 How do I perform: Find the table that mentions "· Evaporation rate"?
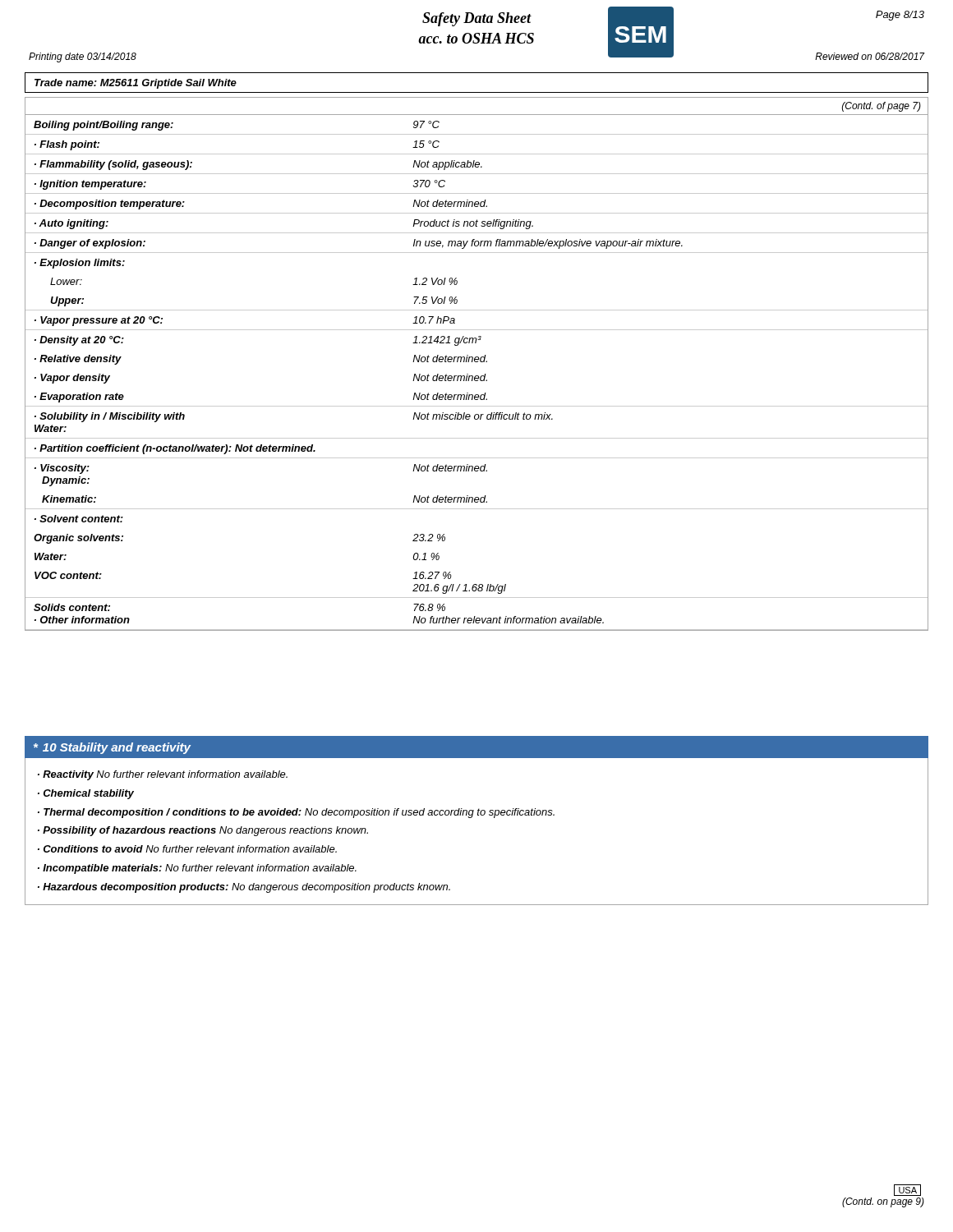pos(476,372)
